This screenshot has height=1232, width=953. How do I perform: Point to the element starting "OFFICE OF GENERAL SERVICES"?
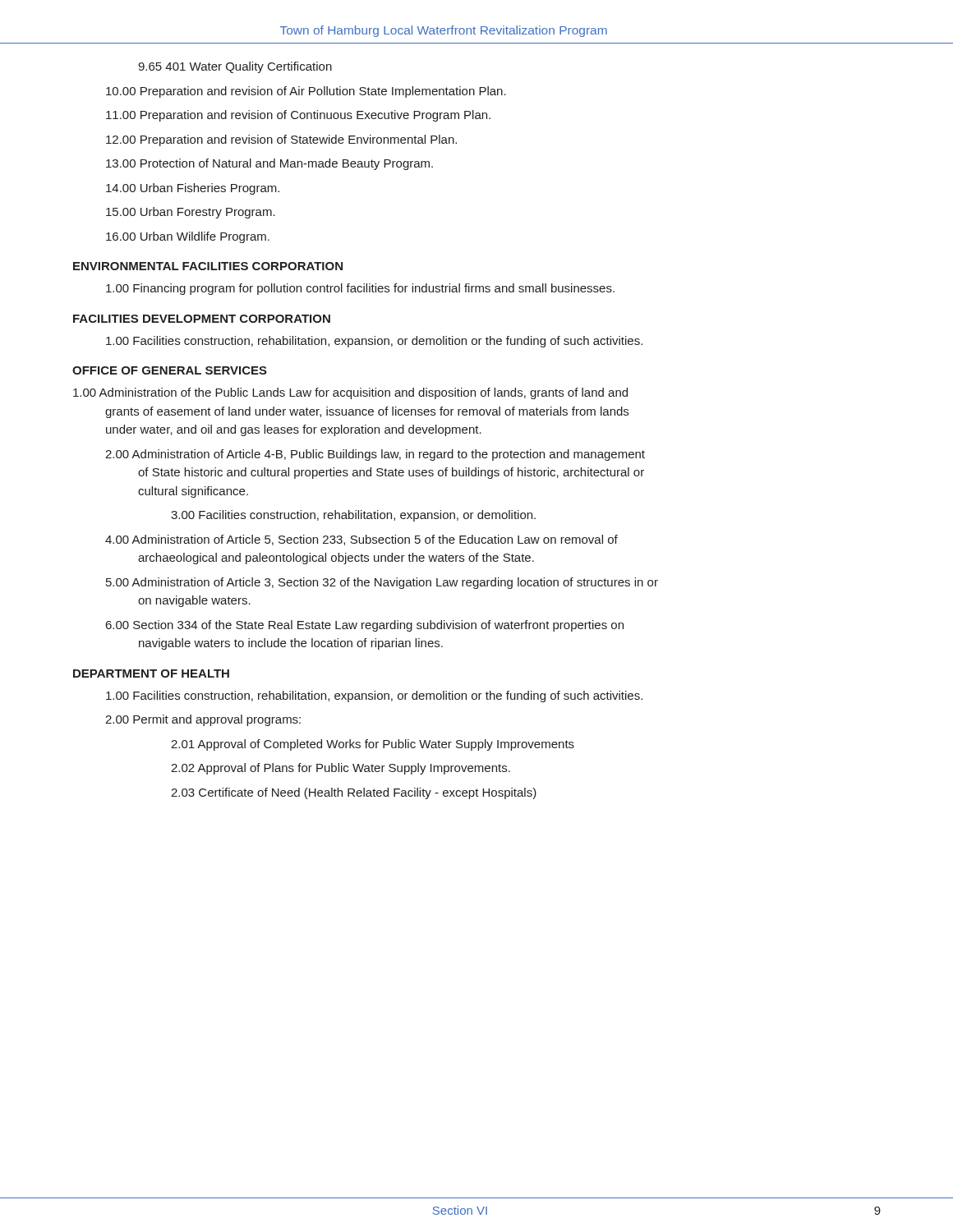(170, 370)
